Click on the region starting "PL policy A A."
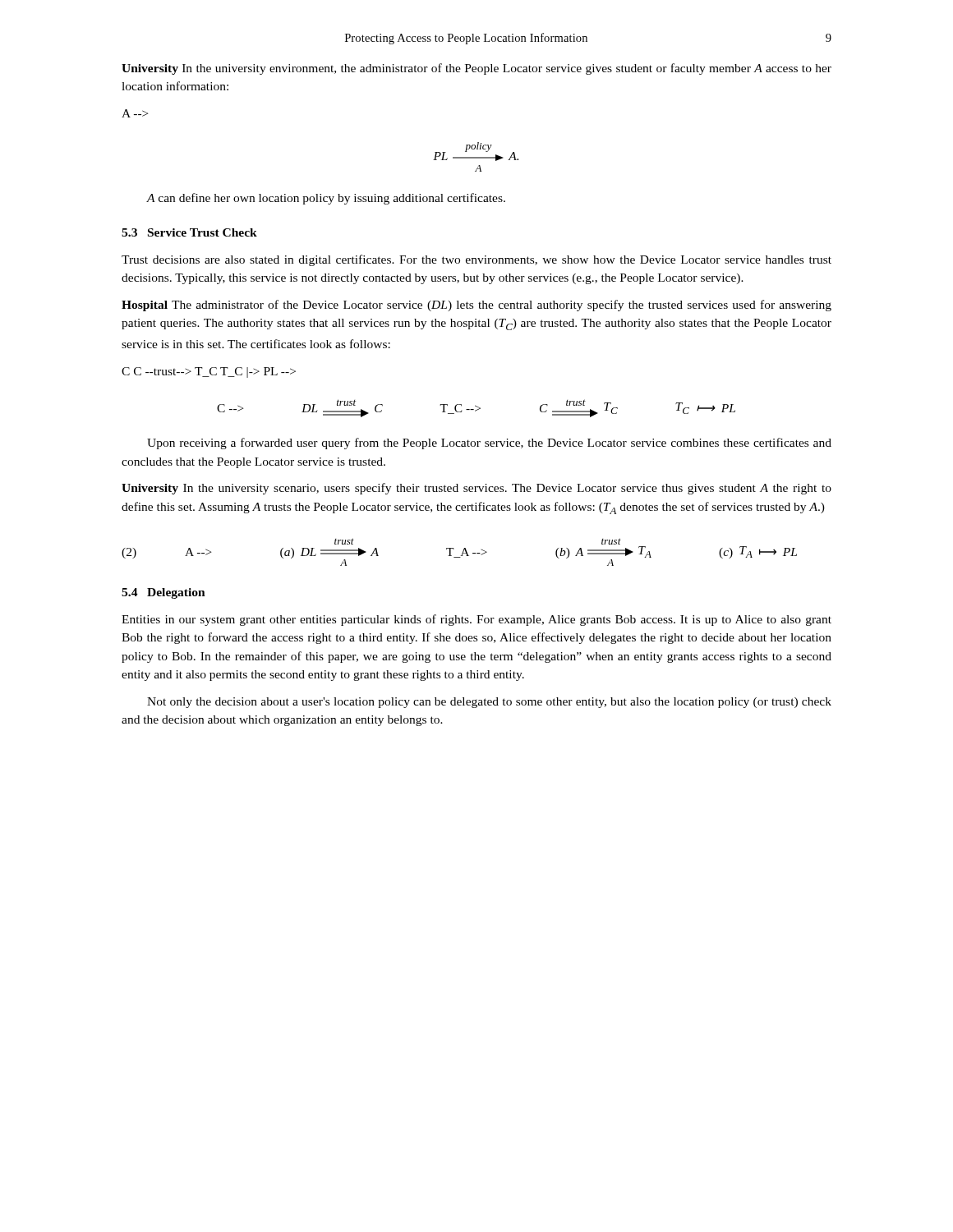 click(x=476, y=157)
